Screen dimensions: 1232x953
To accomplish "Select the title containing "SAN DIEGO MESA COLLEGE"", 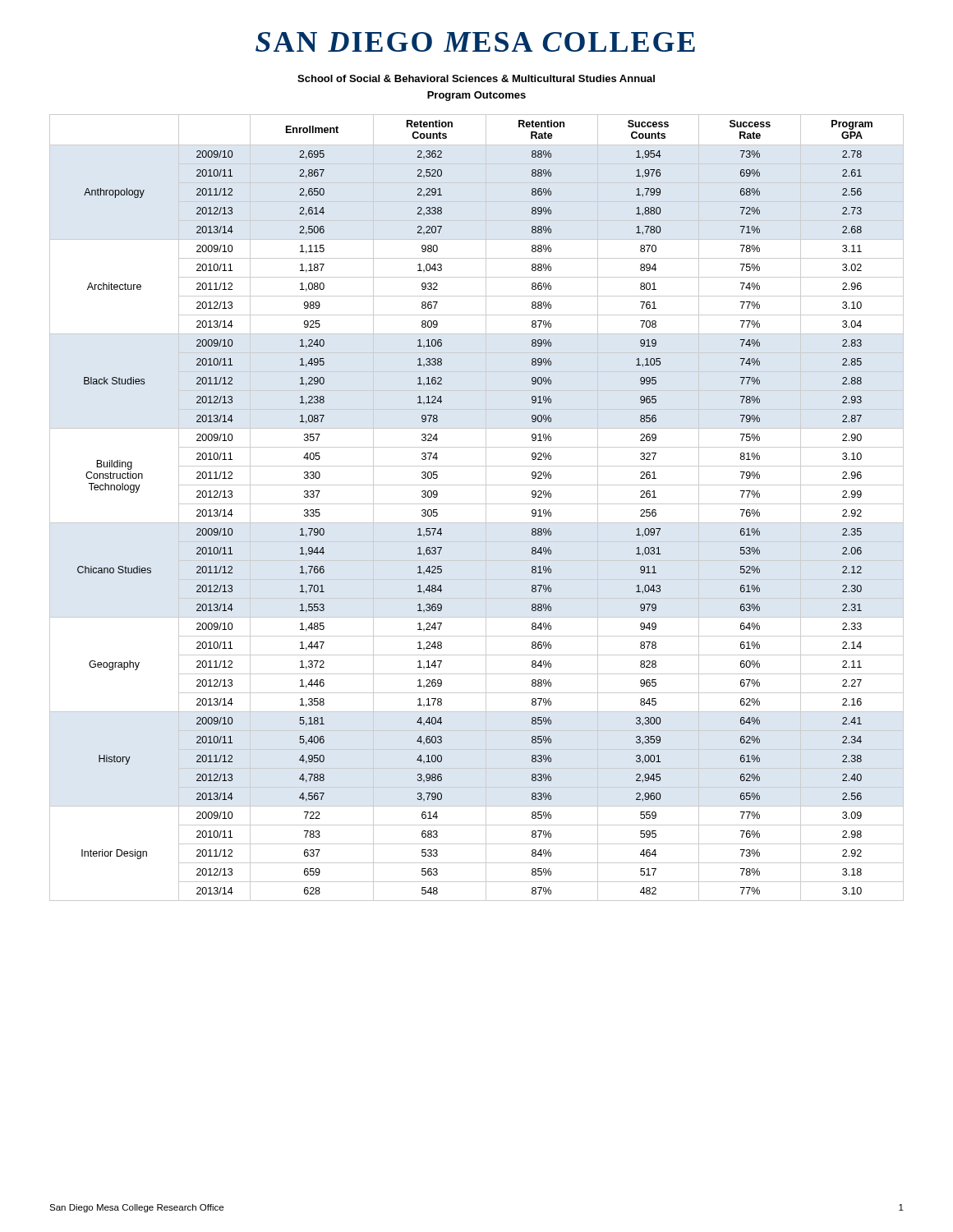I will (476, 42).
